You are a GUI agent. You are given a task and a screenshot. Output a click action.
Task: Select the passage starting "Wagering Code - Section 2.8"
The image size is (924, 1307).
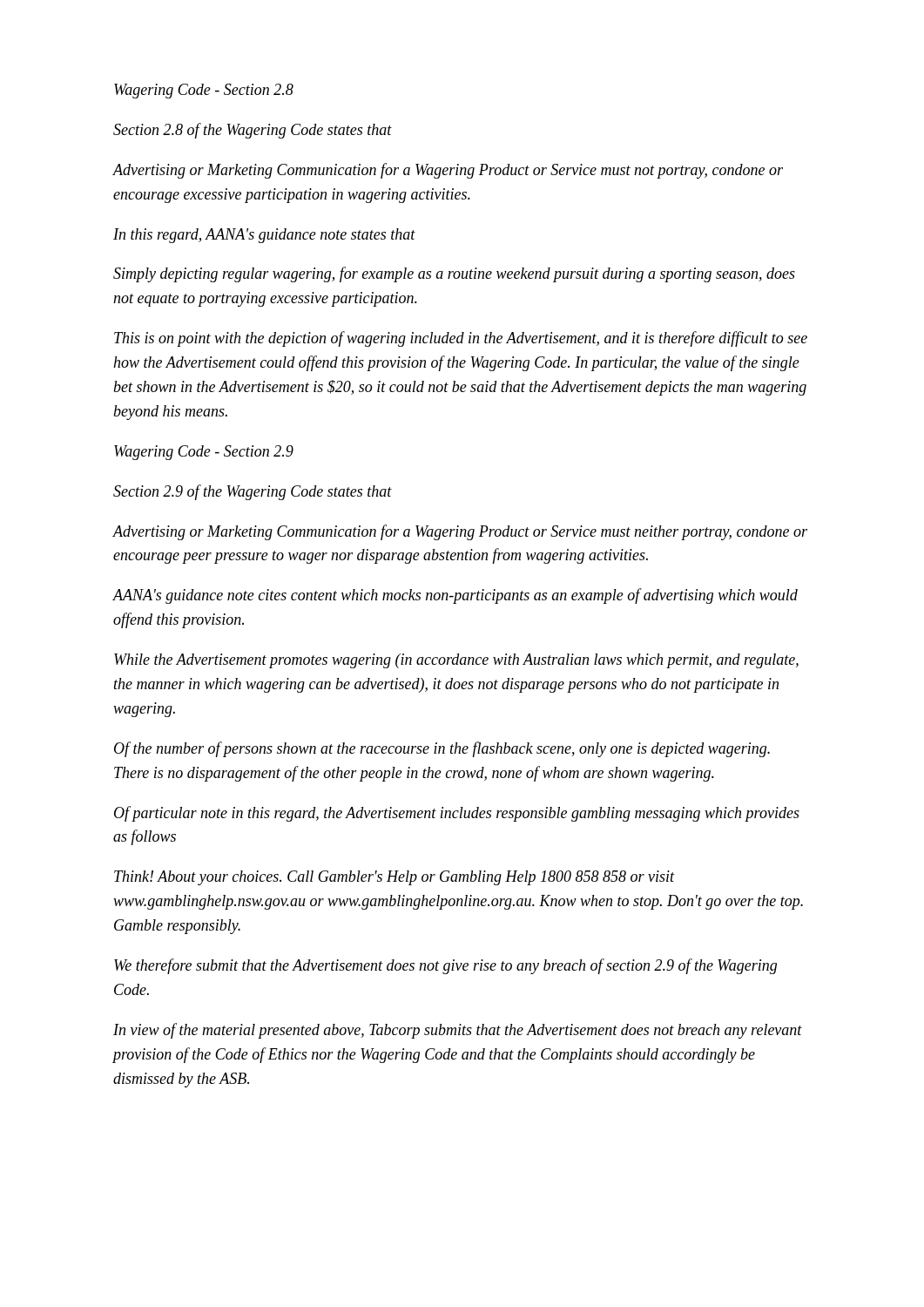click(203, 90)
